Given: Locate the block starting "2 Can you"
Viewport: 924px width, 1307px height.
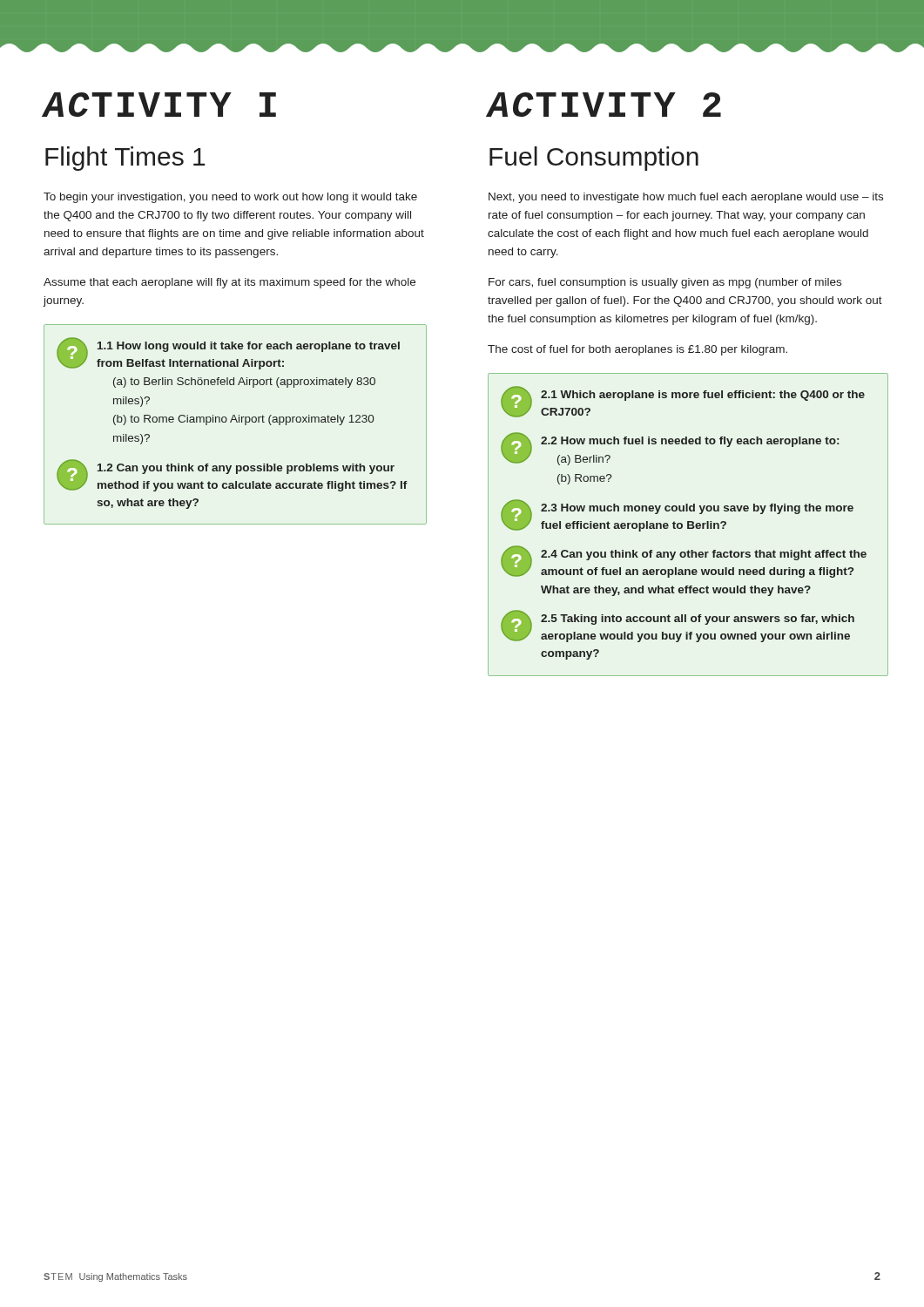Looking at the screenshot, I should [x=252, y=485].
